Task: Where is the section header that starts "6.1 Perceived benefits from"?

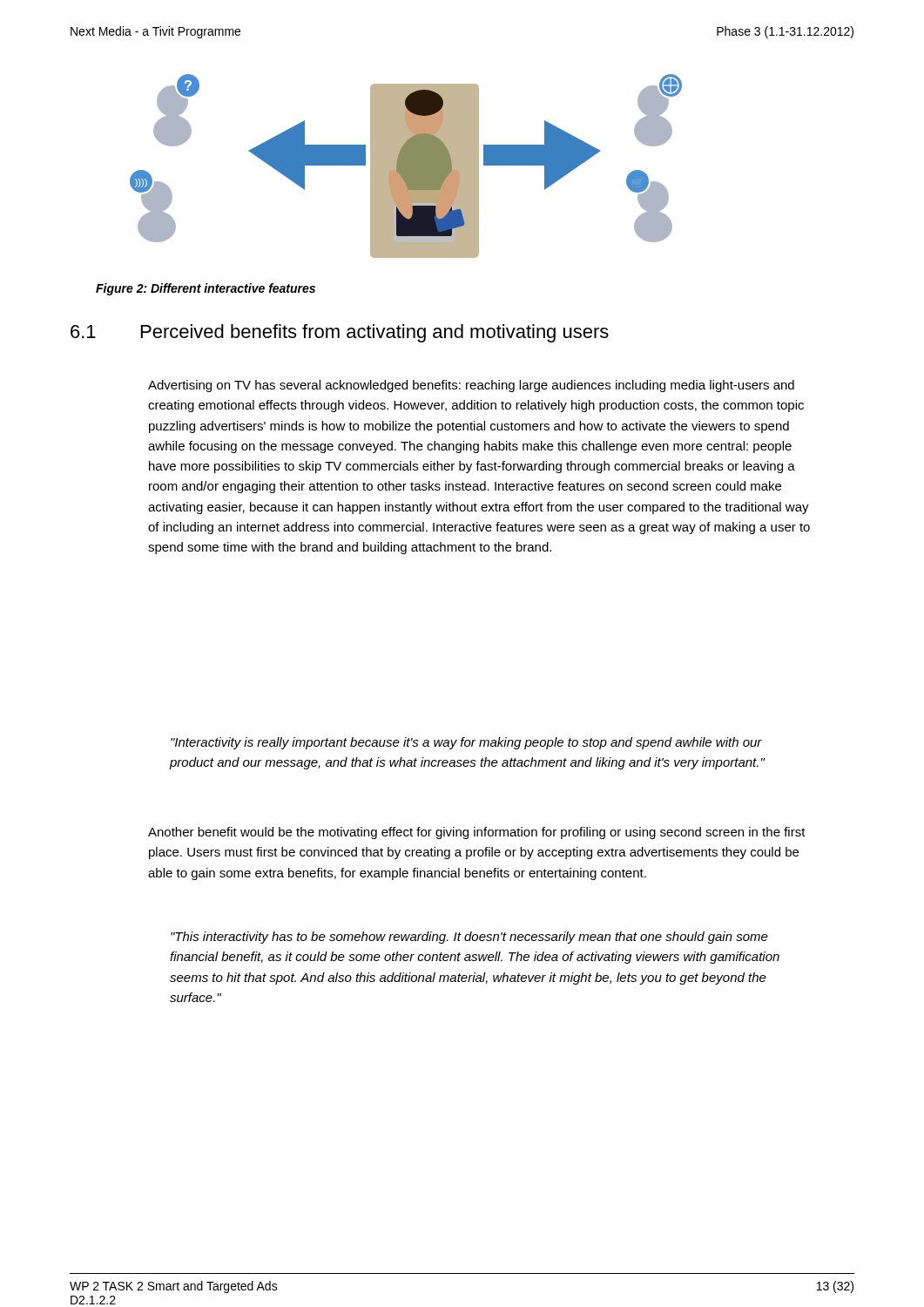Action: (339, 332)
